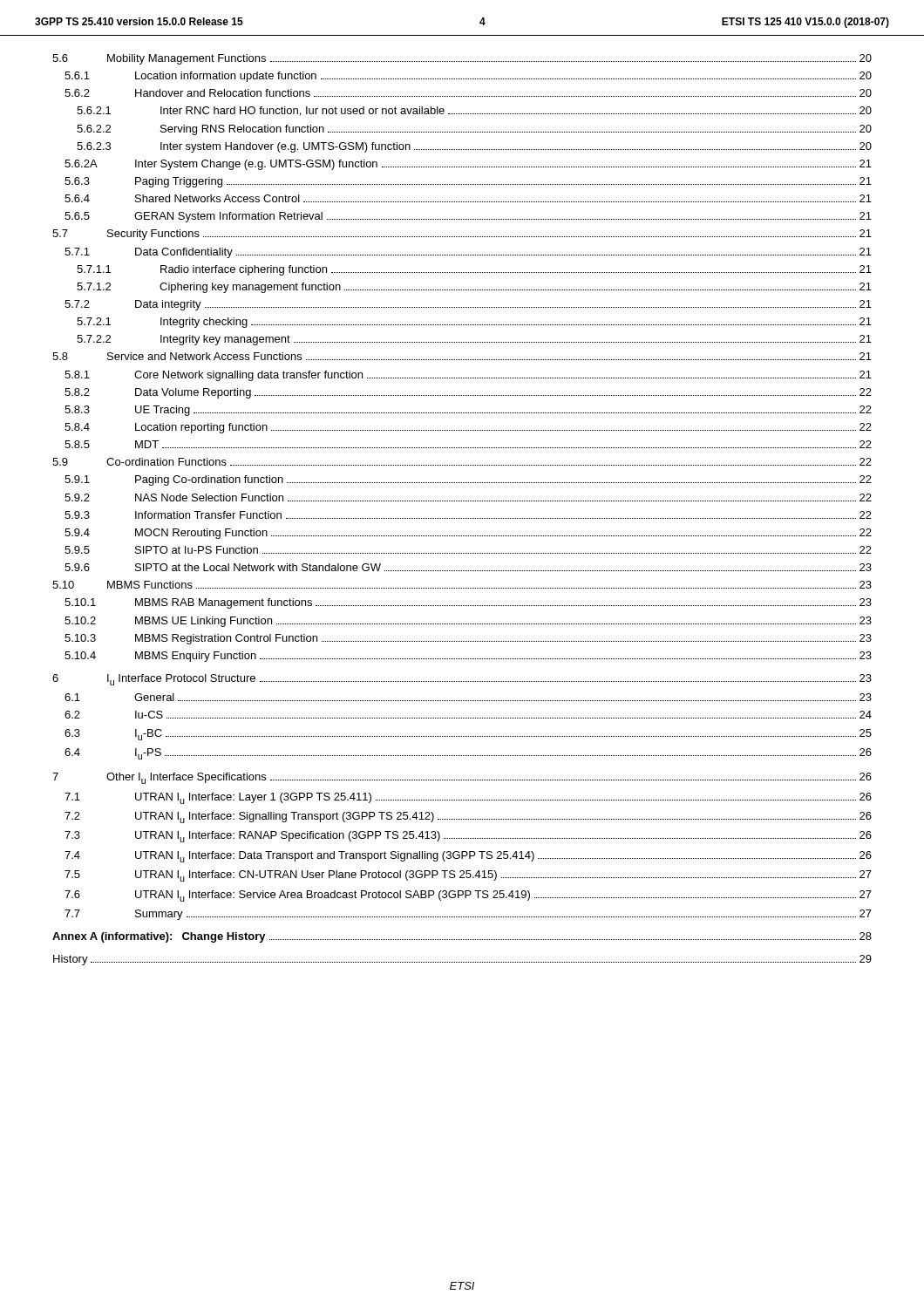This screenshot has width=924, height=1308.
Task: Find the passage starting "5.7.1 Data Confidentiality 21"
Action: tap(462, 252)
